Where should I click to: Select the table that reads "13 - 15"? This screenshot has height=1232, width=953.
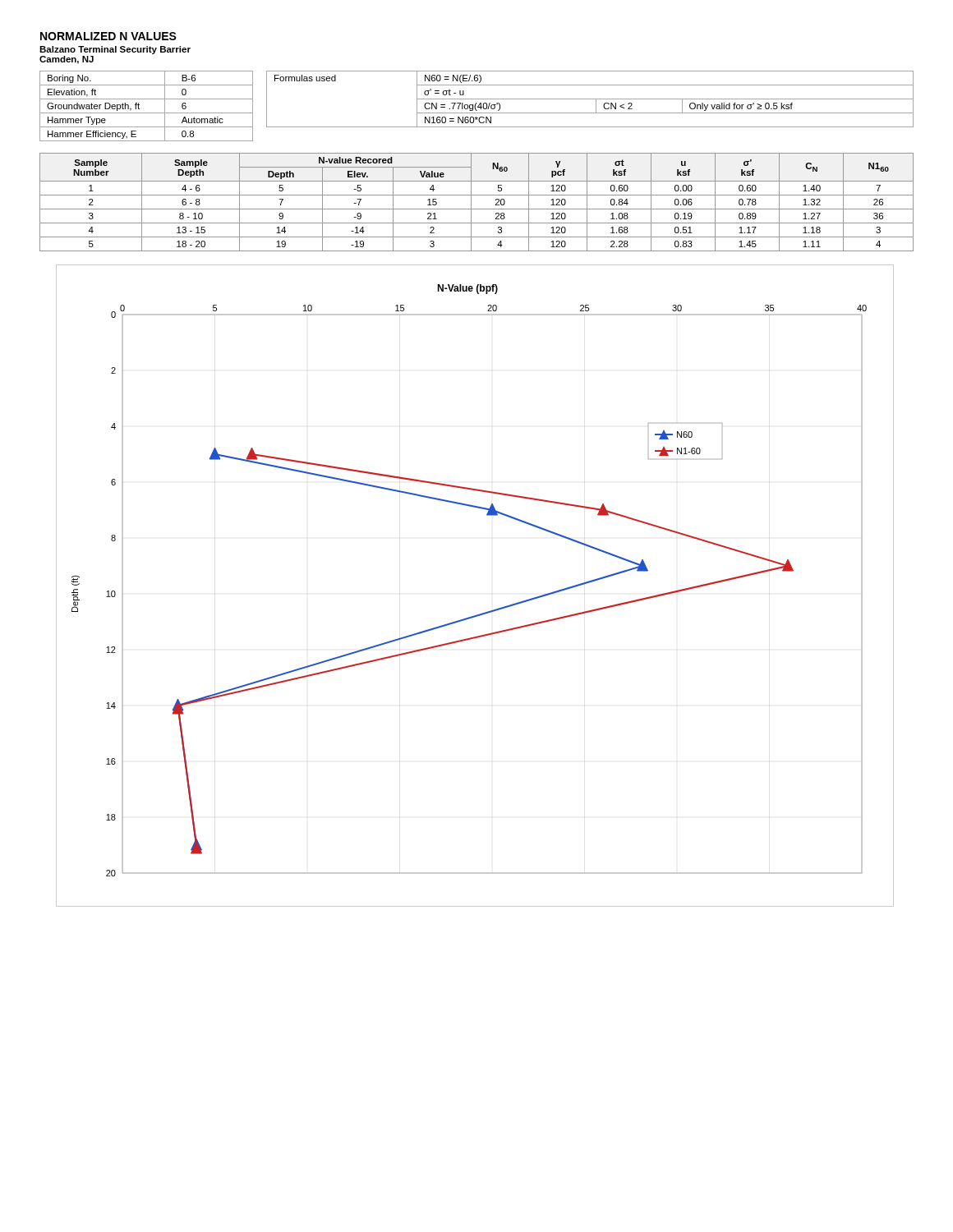[476, 202]
